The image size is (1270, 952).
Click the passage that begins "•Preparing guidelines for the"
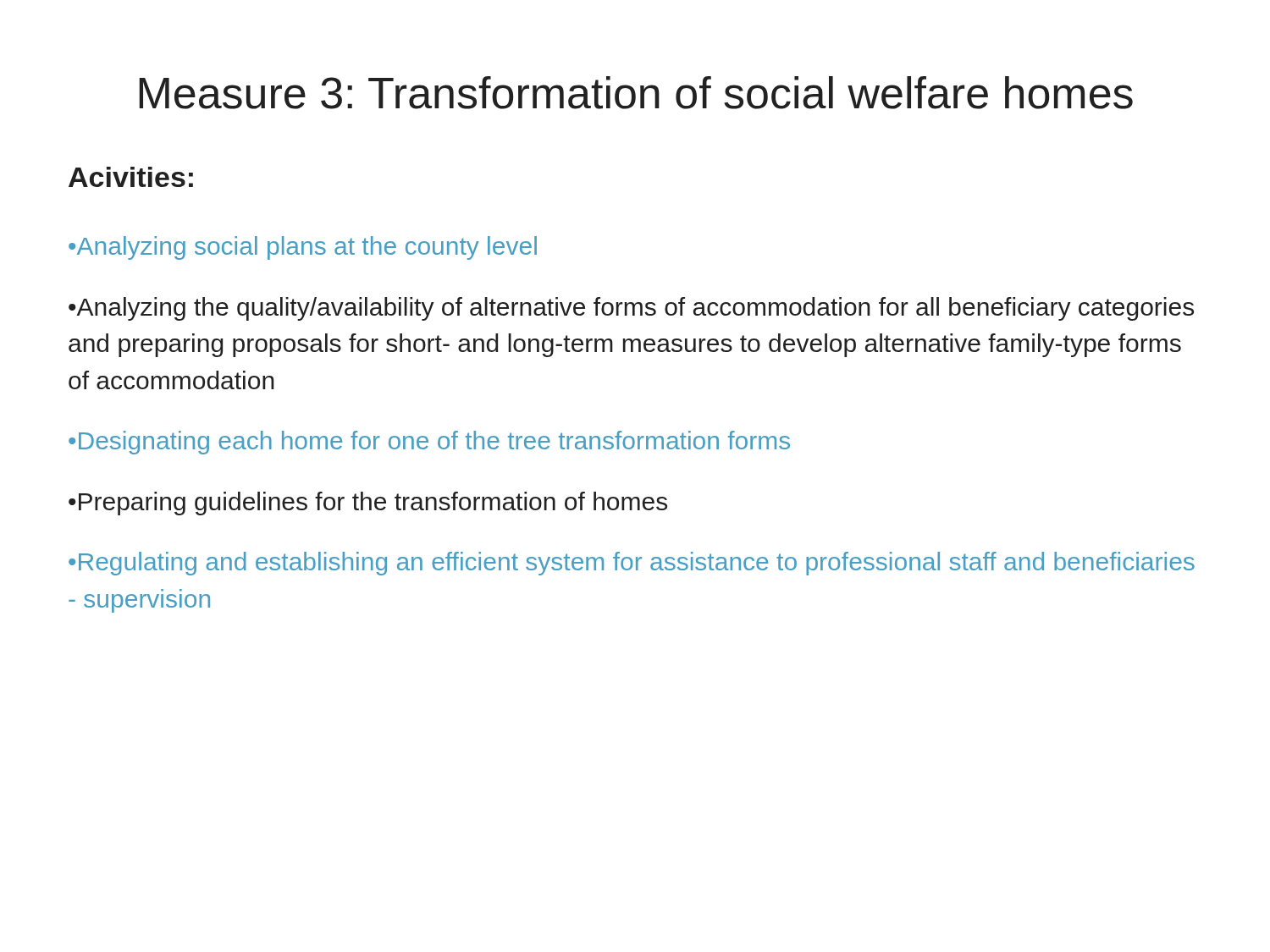368,501
